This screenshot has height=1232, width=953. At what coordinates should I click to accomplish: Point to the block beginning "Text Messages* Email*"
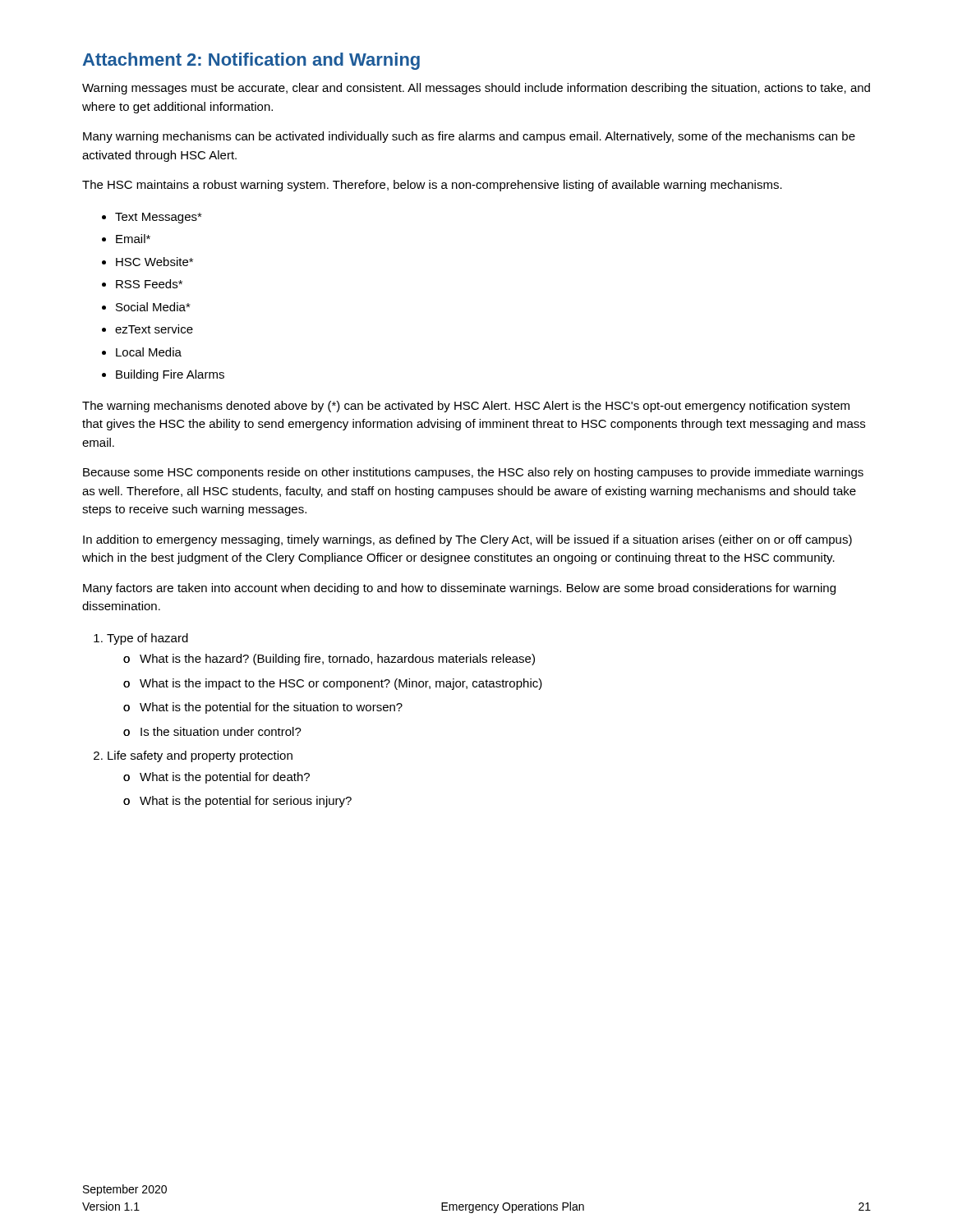pyautogui.click(x=152, y=218)
